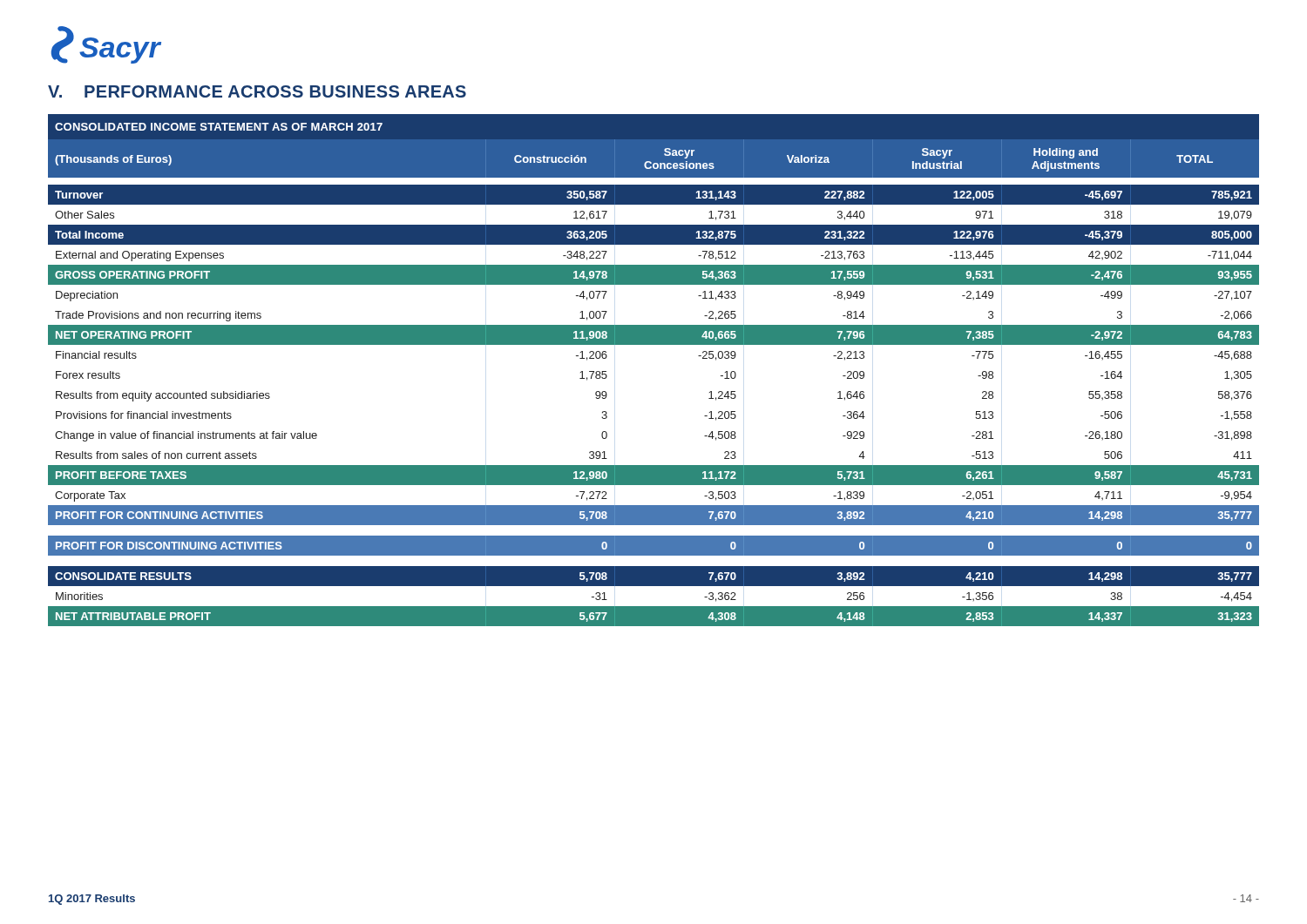Find the text block starting "V. PERFORMANCE ACROSS BUSINESS AREAS"
1307x924 pixels.
257,91
